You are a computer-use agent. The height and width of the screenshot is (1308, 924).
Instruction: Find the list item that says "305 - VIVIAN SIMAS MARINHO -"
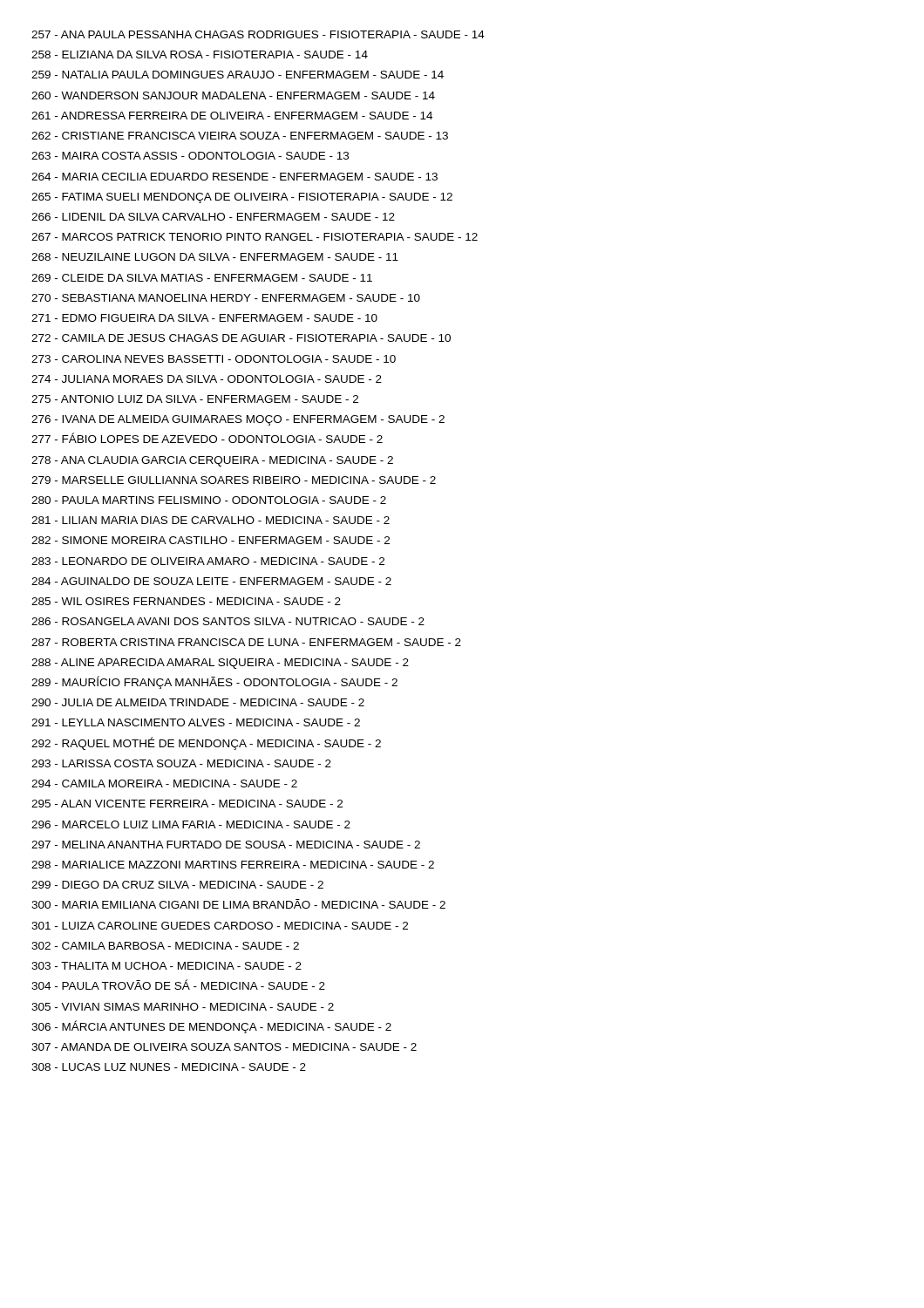tap(183, 1006)
